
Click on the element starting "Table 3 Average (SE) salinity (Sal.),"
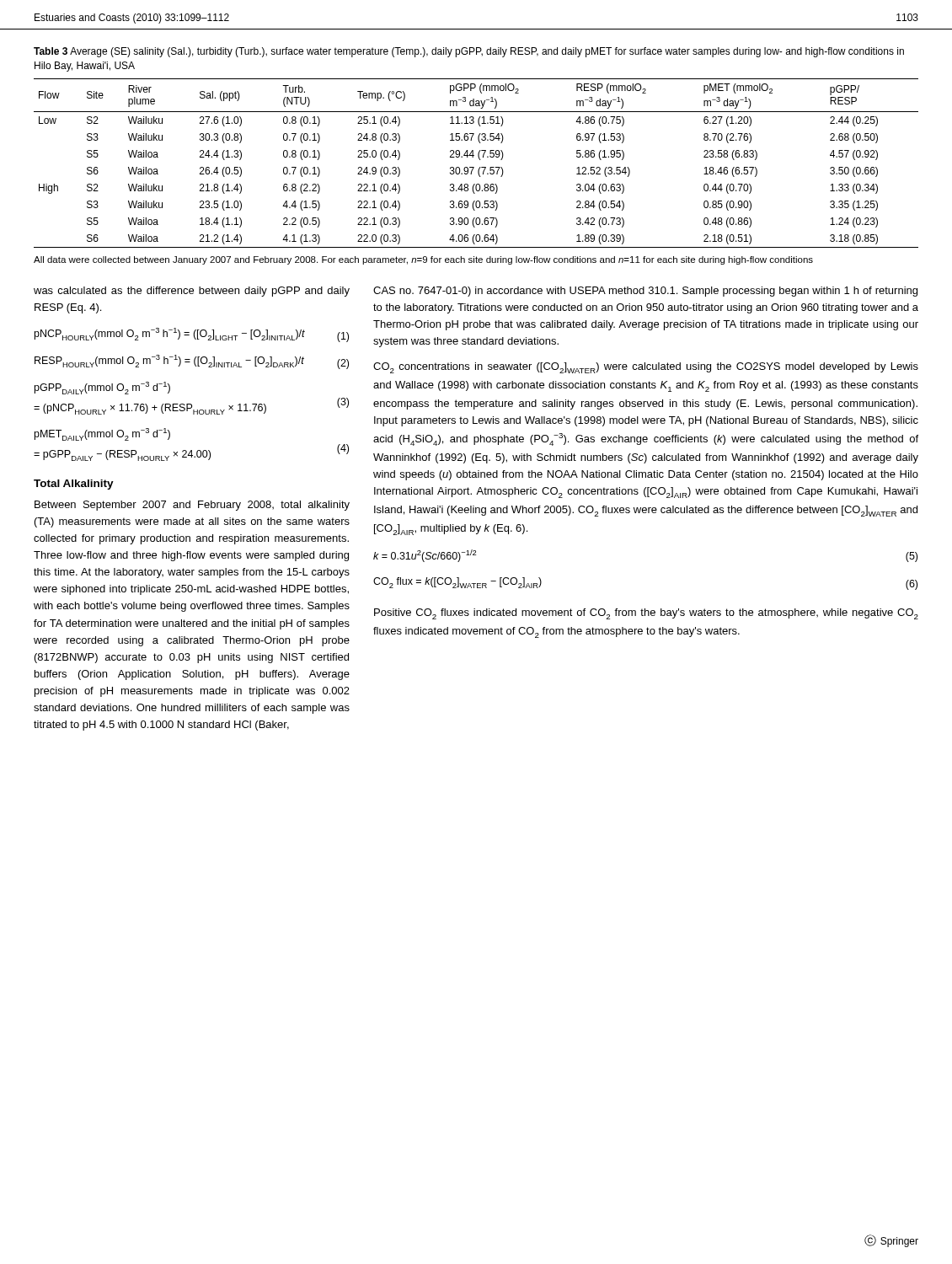[x=469, y=59]
